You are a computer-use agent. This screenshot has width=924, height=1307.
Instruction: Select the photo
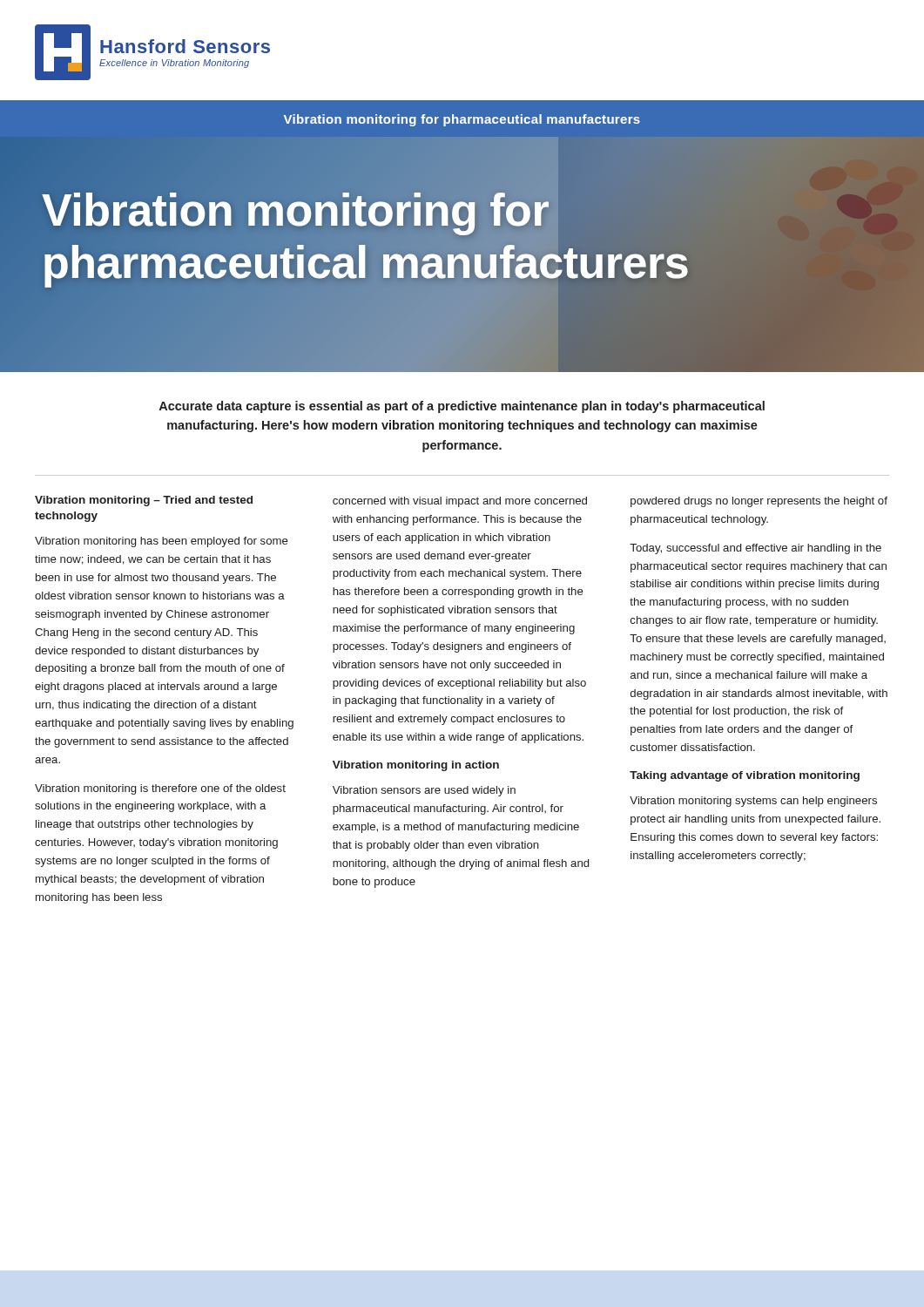462,254
